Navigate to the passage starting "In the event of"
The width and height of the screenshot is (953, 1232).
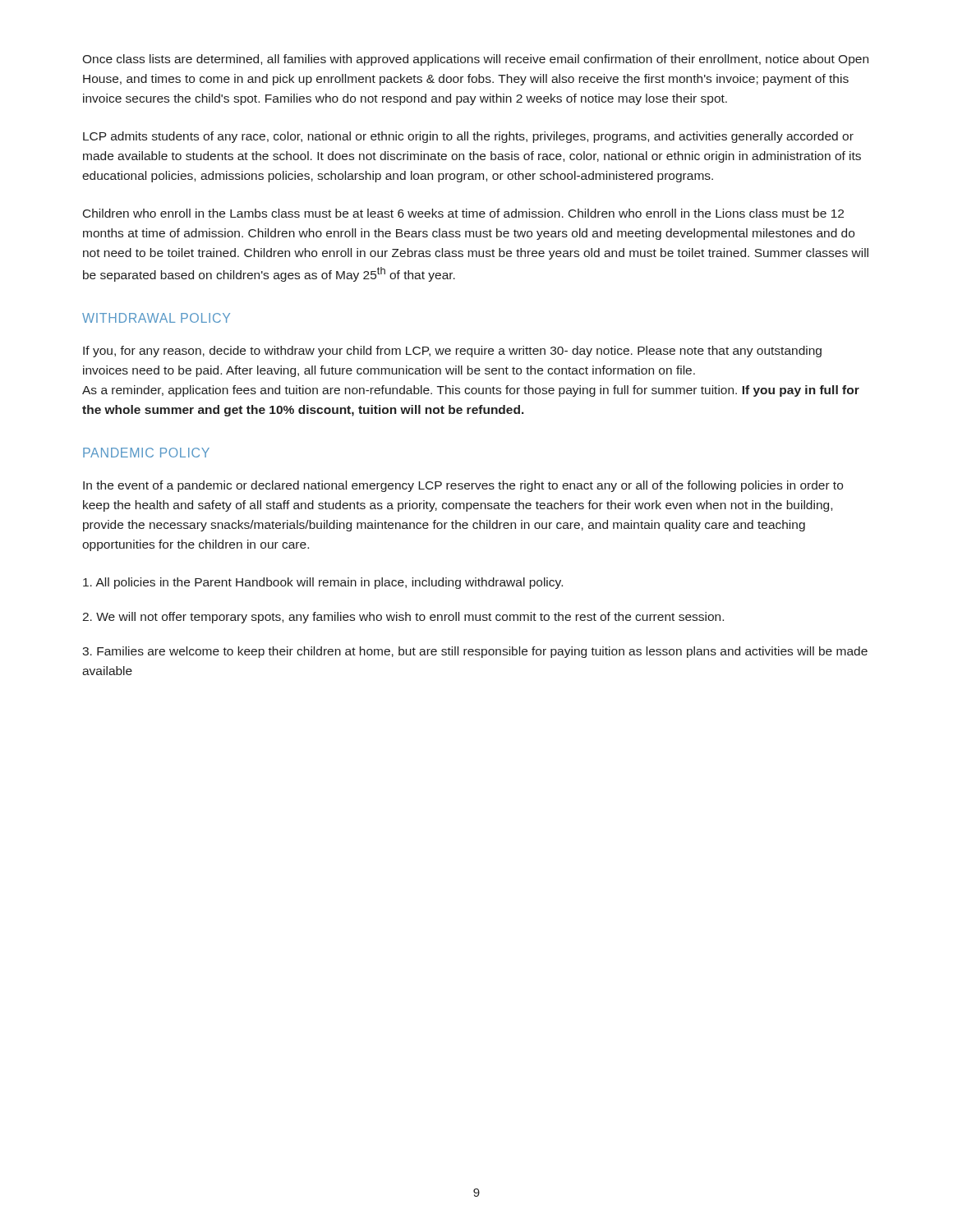tap(463, 515)
